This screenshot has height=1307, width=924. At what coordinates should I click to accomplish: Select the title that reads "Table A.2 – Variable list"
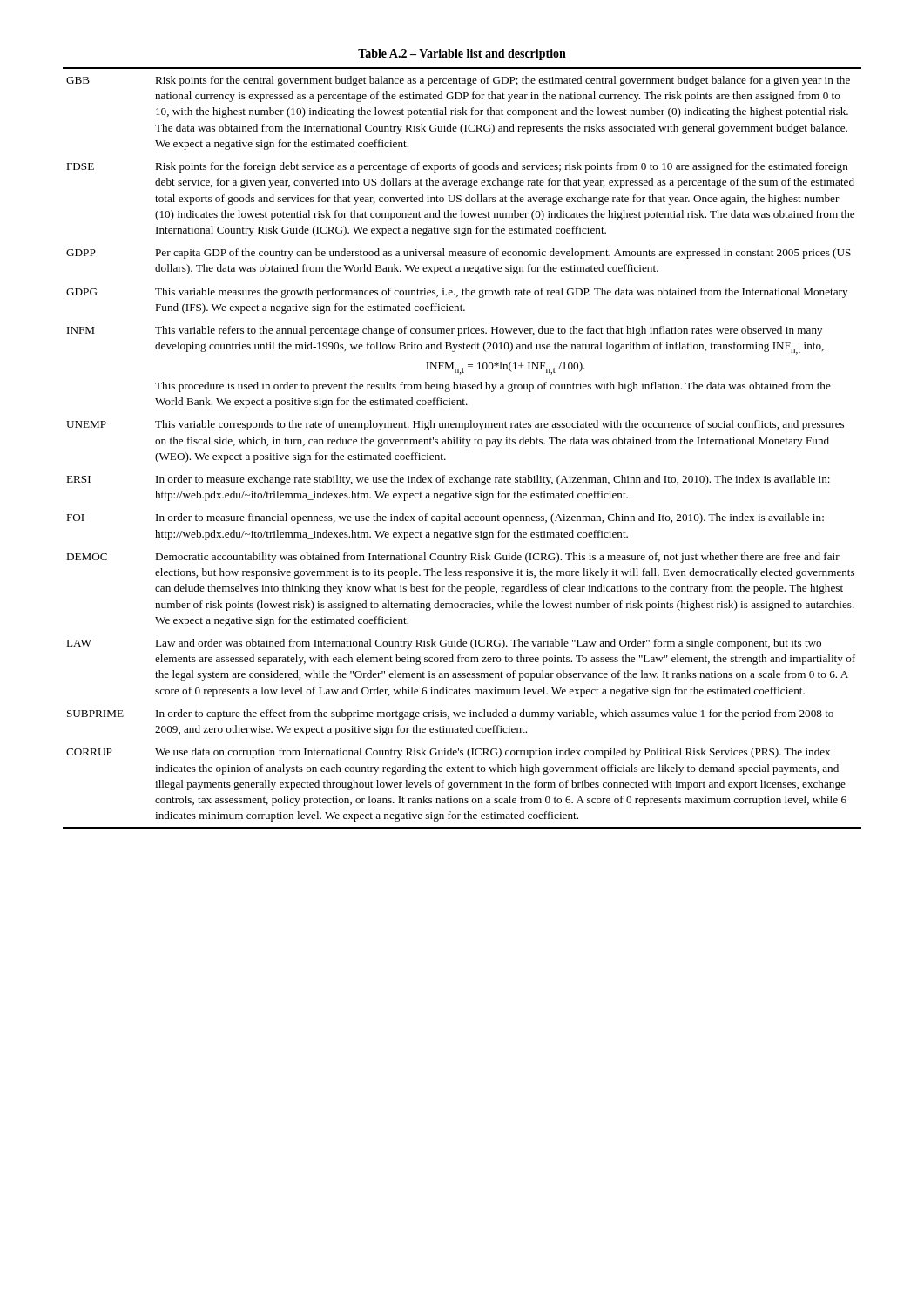[462, 54]
